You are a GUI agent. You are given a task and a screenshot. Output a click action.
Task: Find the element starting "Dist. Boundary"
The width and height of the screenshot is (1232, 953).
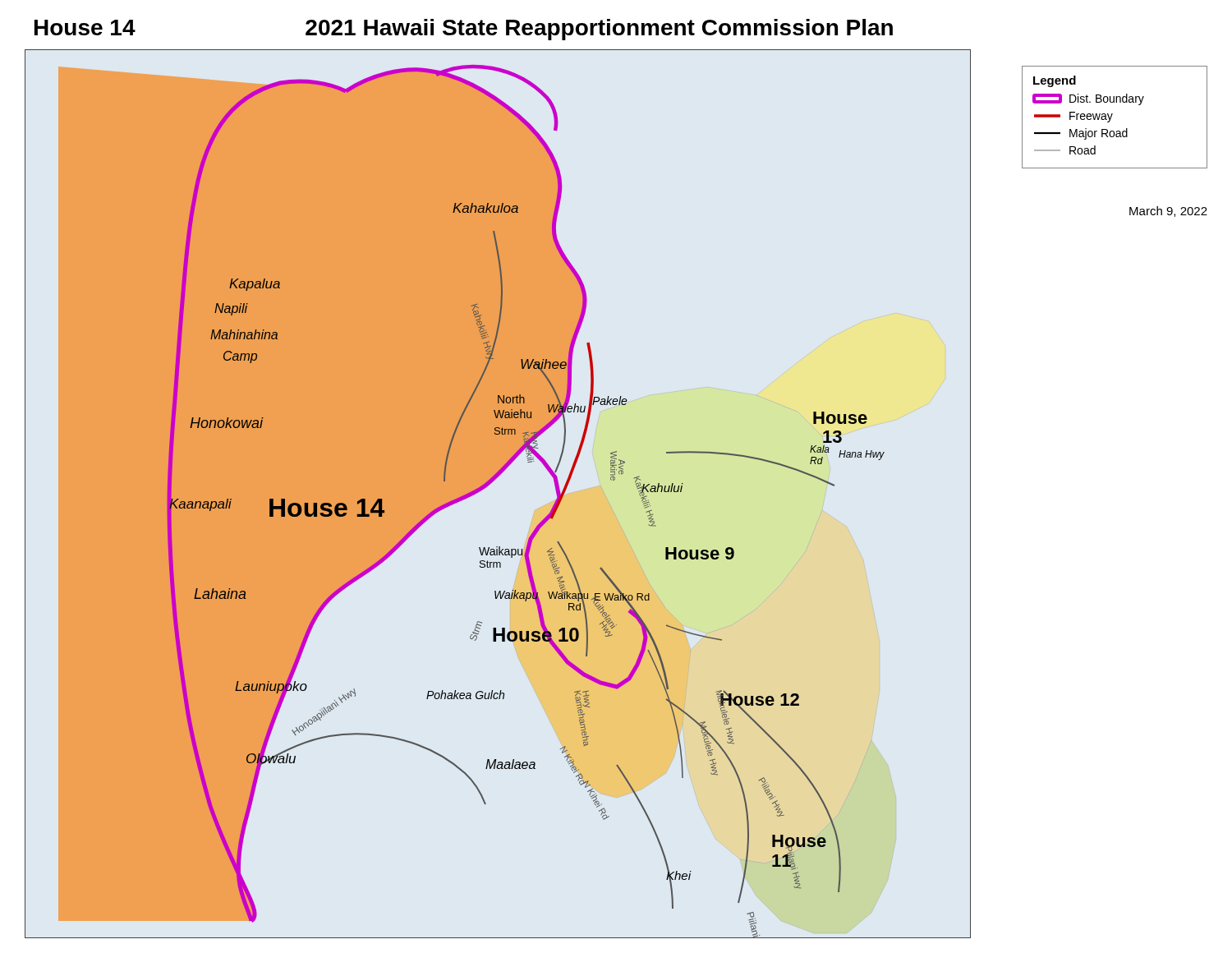[x=1088, y=99]
